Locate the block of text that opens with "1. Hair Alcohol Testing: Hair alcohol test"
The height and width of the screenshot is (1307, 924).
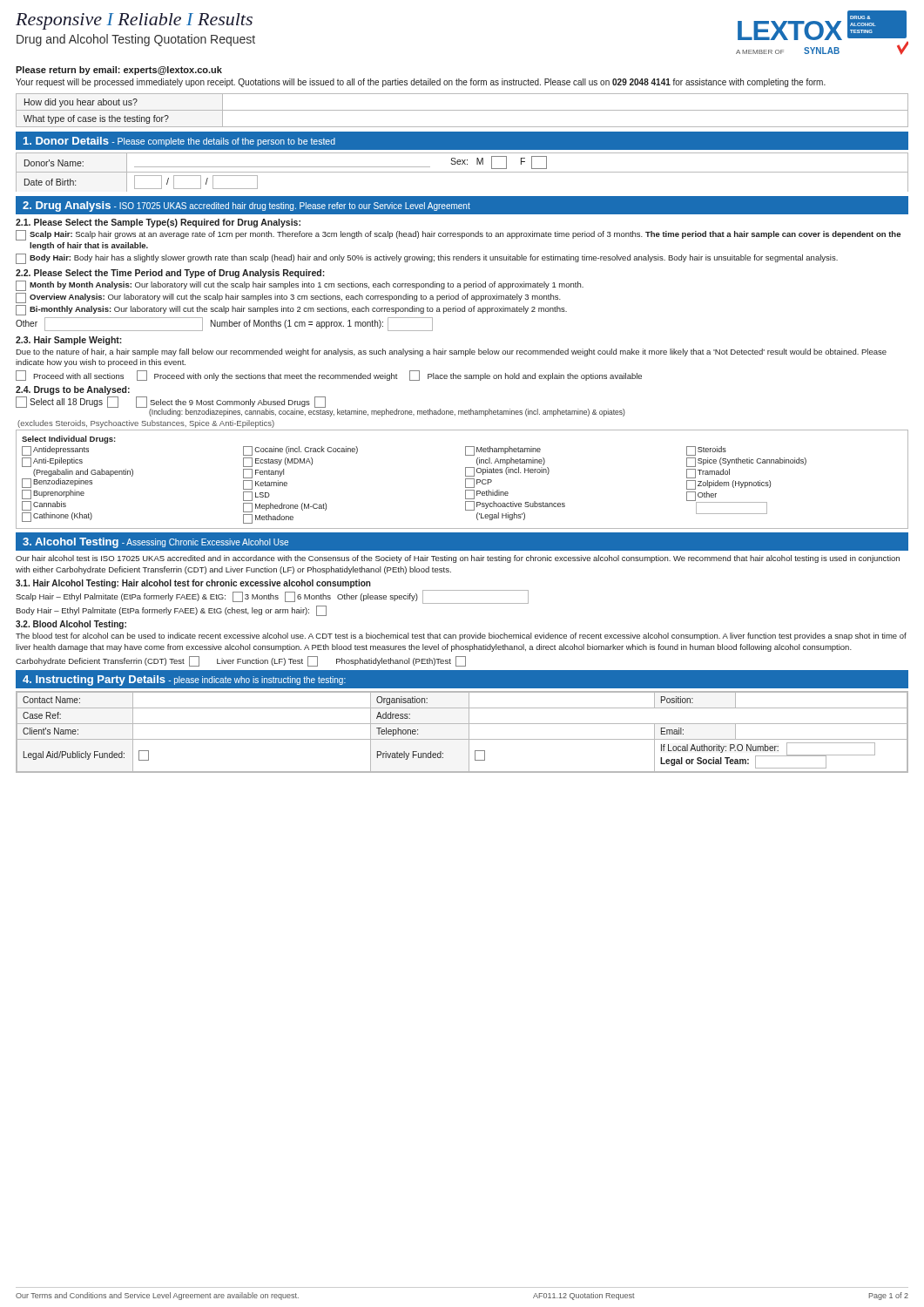click(x=193, y=583)
